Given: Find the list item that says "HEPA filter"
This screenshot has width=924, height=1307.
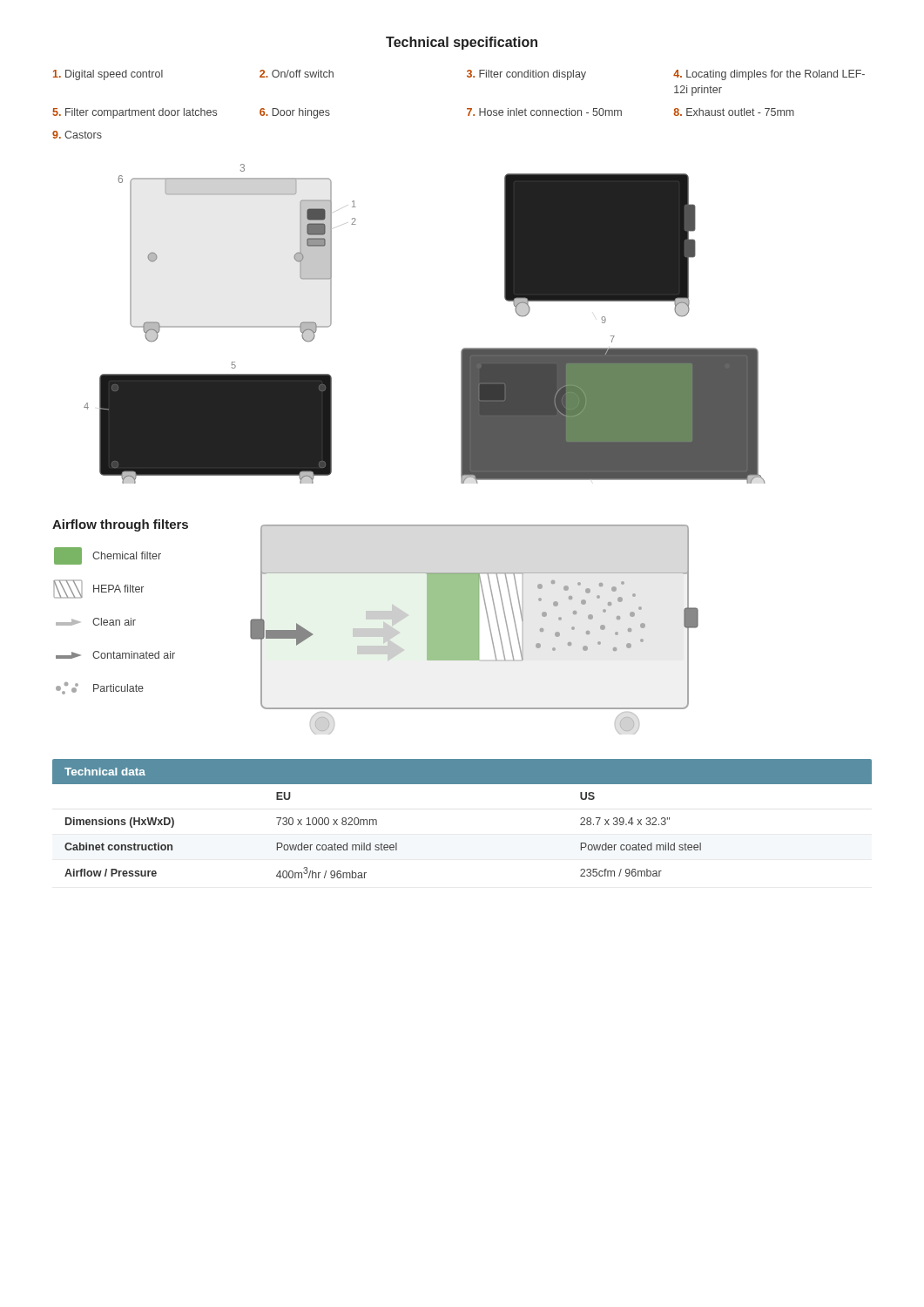Looking at the screenshot, I should click(x=98, y=589).
